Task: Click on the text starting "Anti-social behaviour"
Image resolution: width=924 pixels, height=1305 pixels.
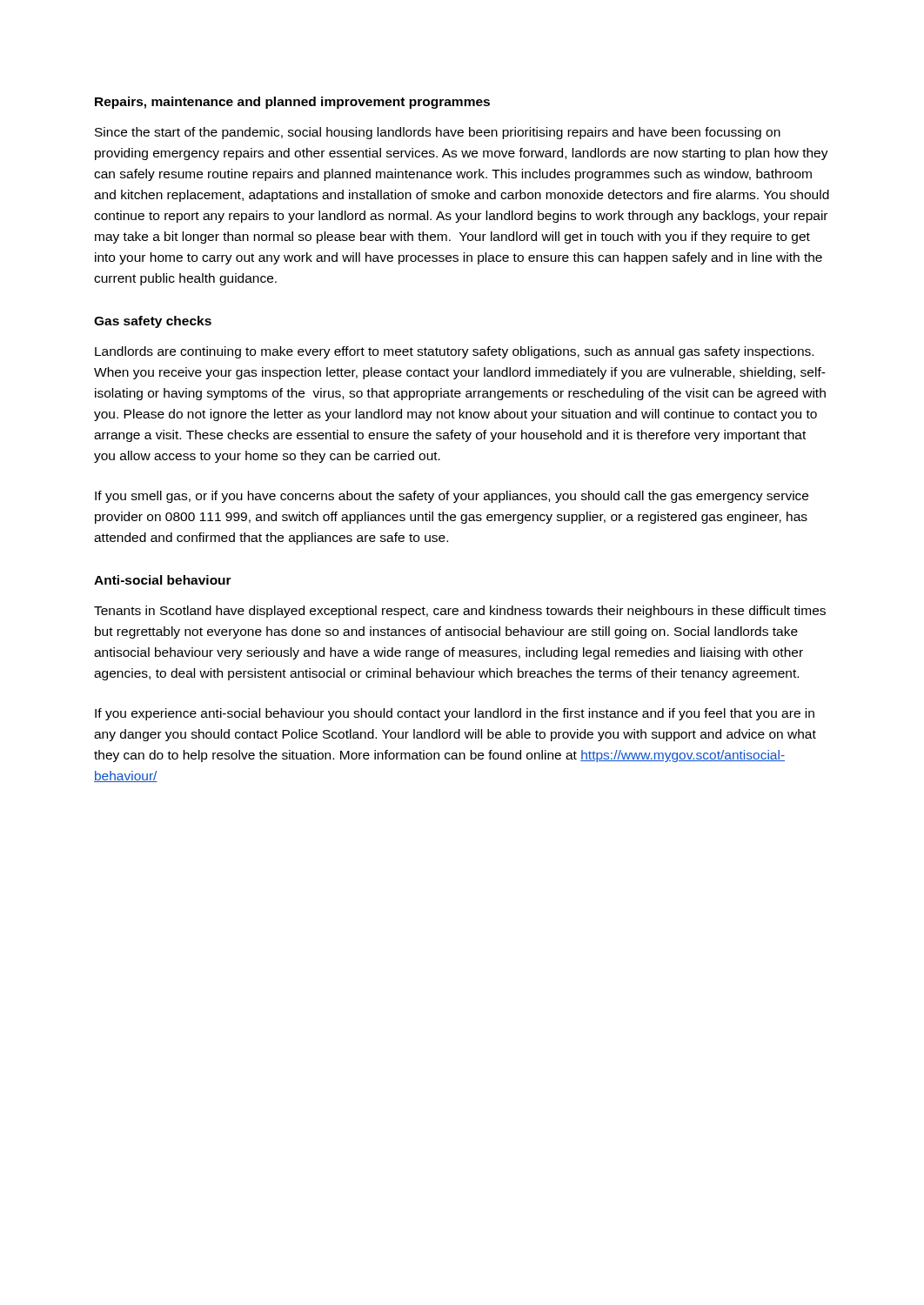Action: (163, 580)
